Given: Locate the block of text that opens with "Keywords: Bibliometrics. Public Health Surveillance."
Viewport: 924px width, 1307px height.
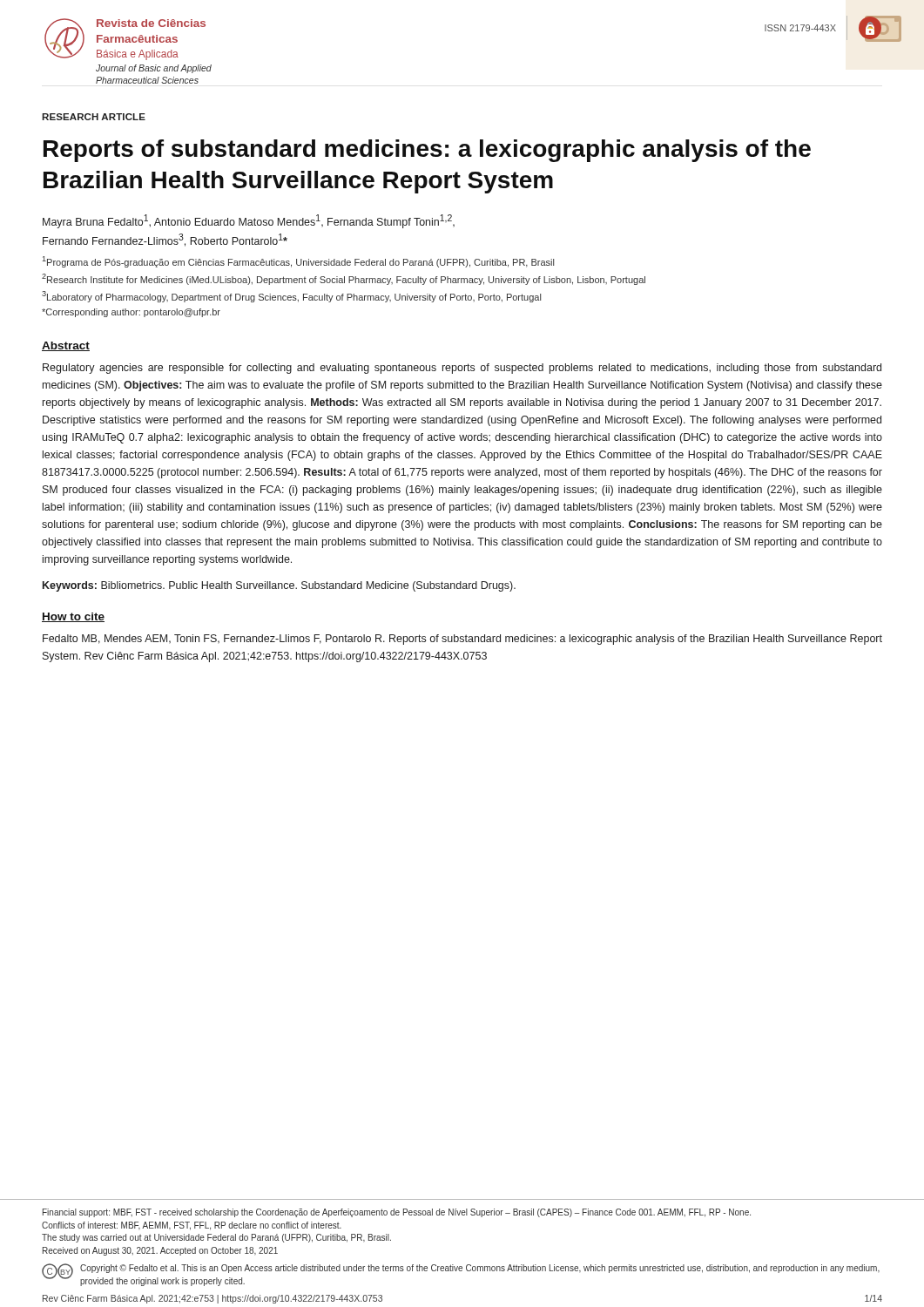Looking at the screenshot, I should (x=279, y=585).
